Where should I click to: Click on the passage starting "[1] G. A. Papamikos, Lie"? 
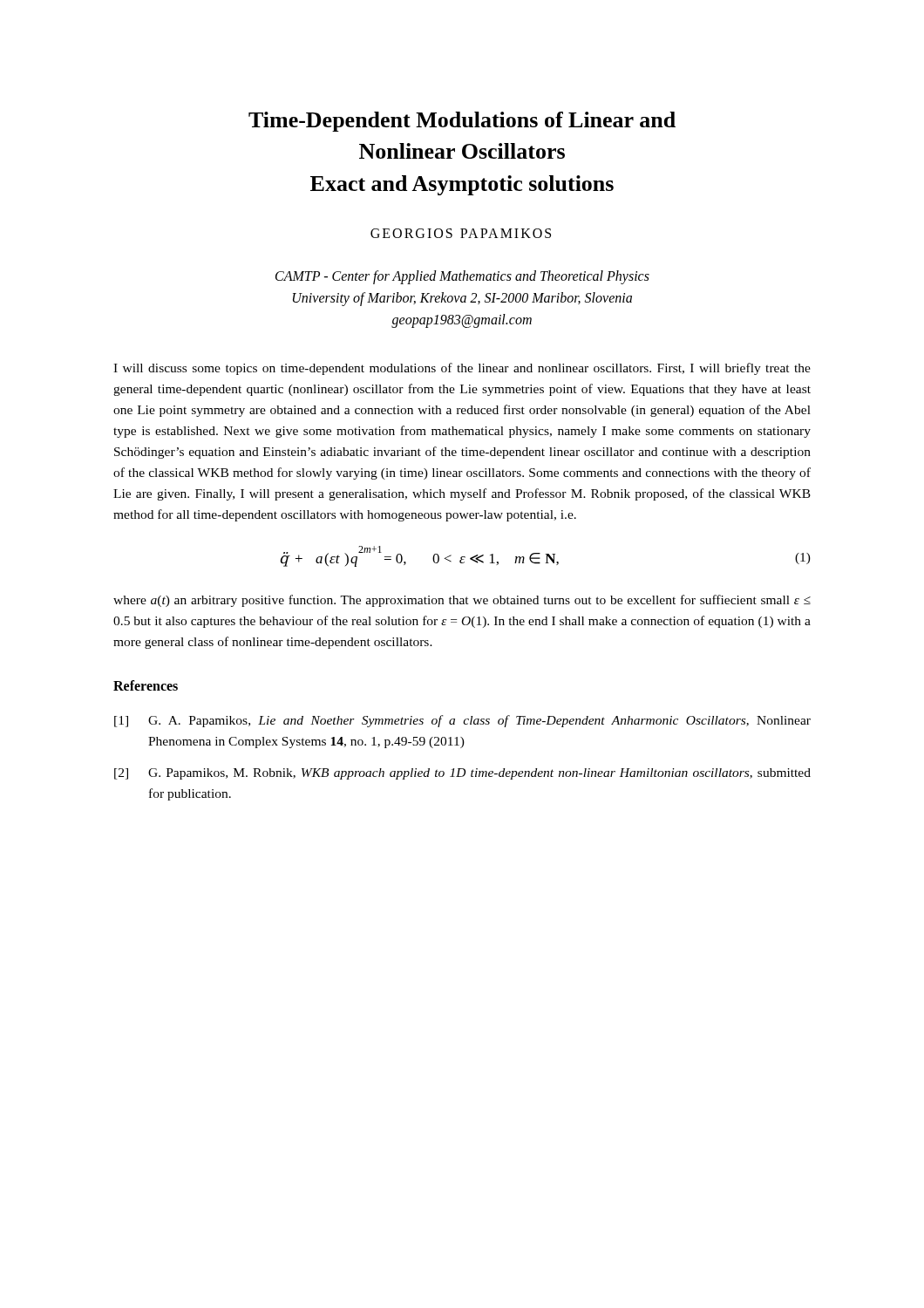click(x=462, y=731)
